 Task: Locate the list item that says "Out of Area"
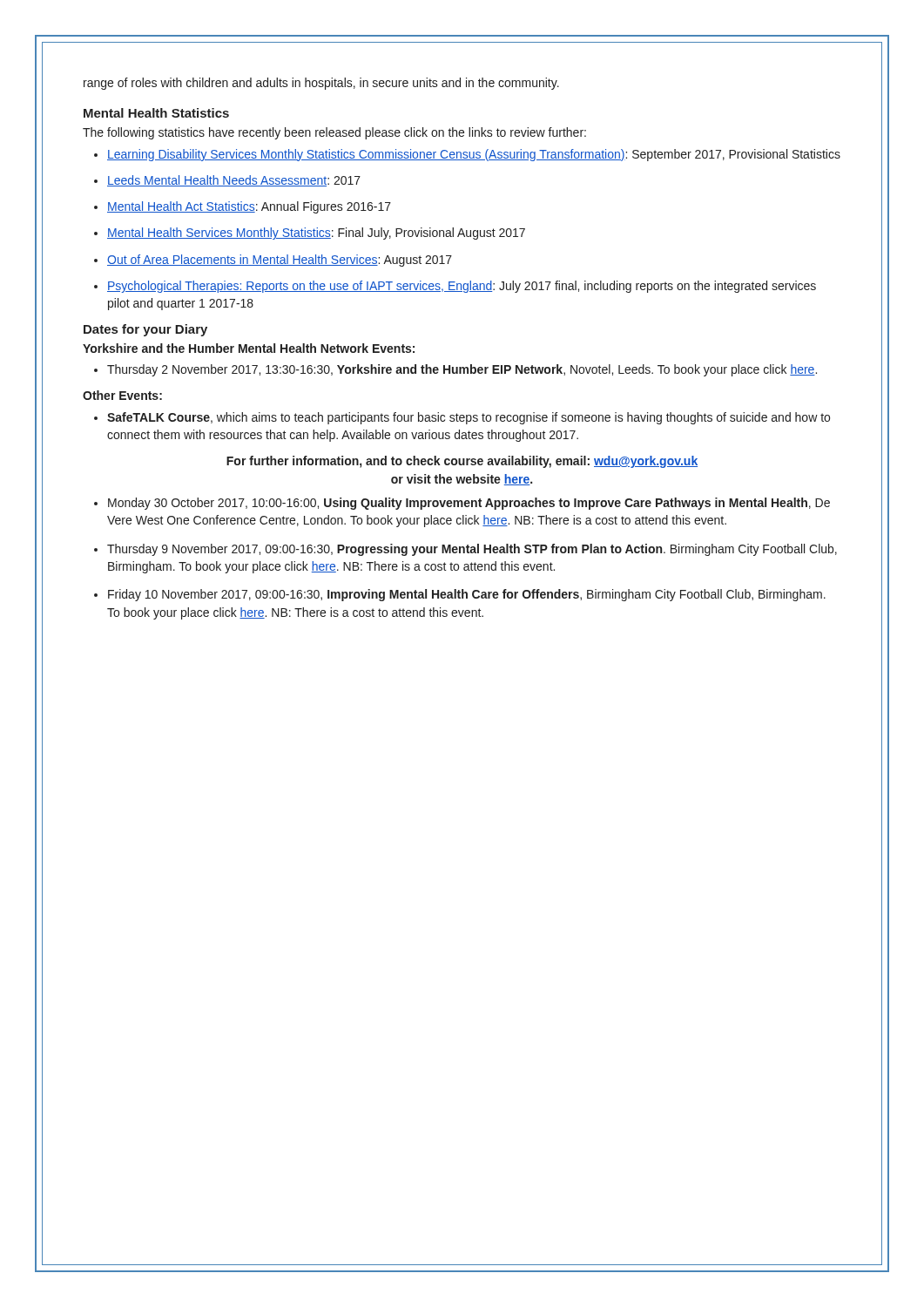coord(280,260)
